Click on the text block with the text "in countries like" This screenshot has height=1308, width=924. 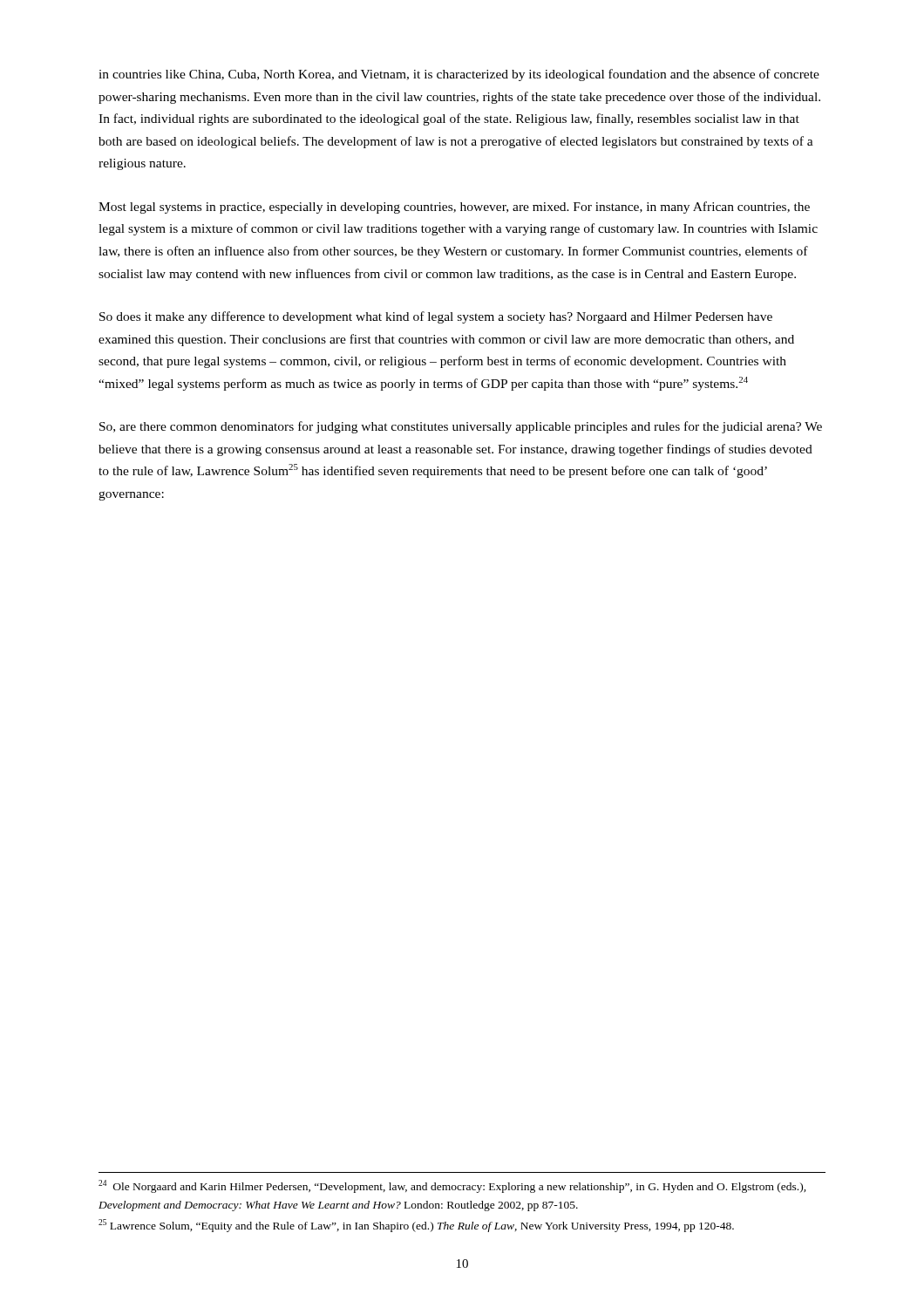[460, 118]
